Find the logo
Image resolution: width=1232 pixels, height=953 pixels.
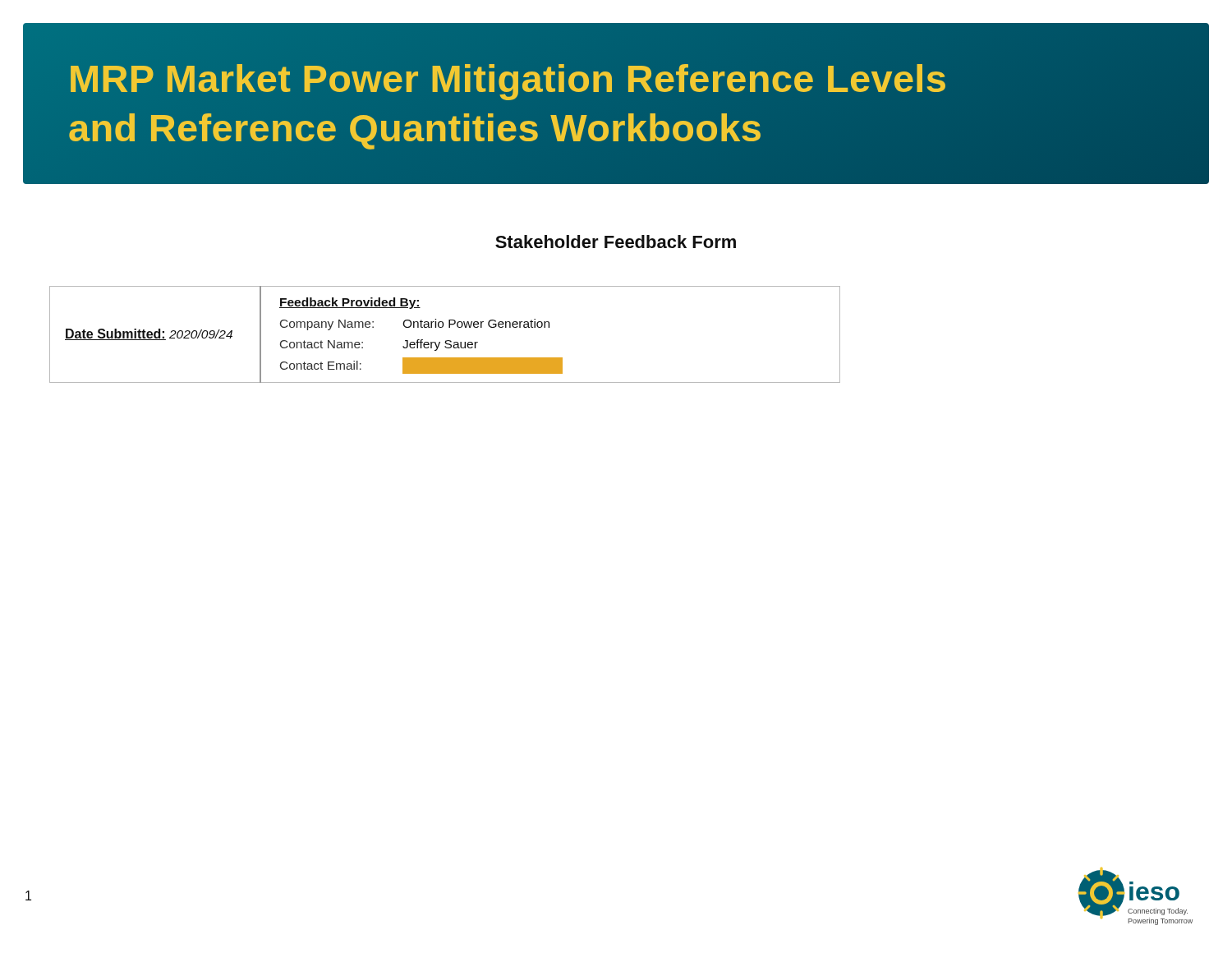click(1136, 903)
